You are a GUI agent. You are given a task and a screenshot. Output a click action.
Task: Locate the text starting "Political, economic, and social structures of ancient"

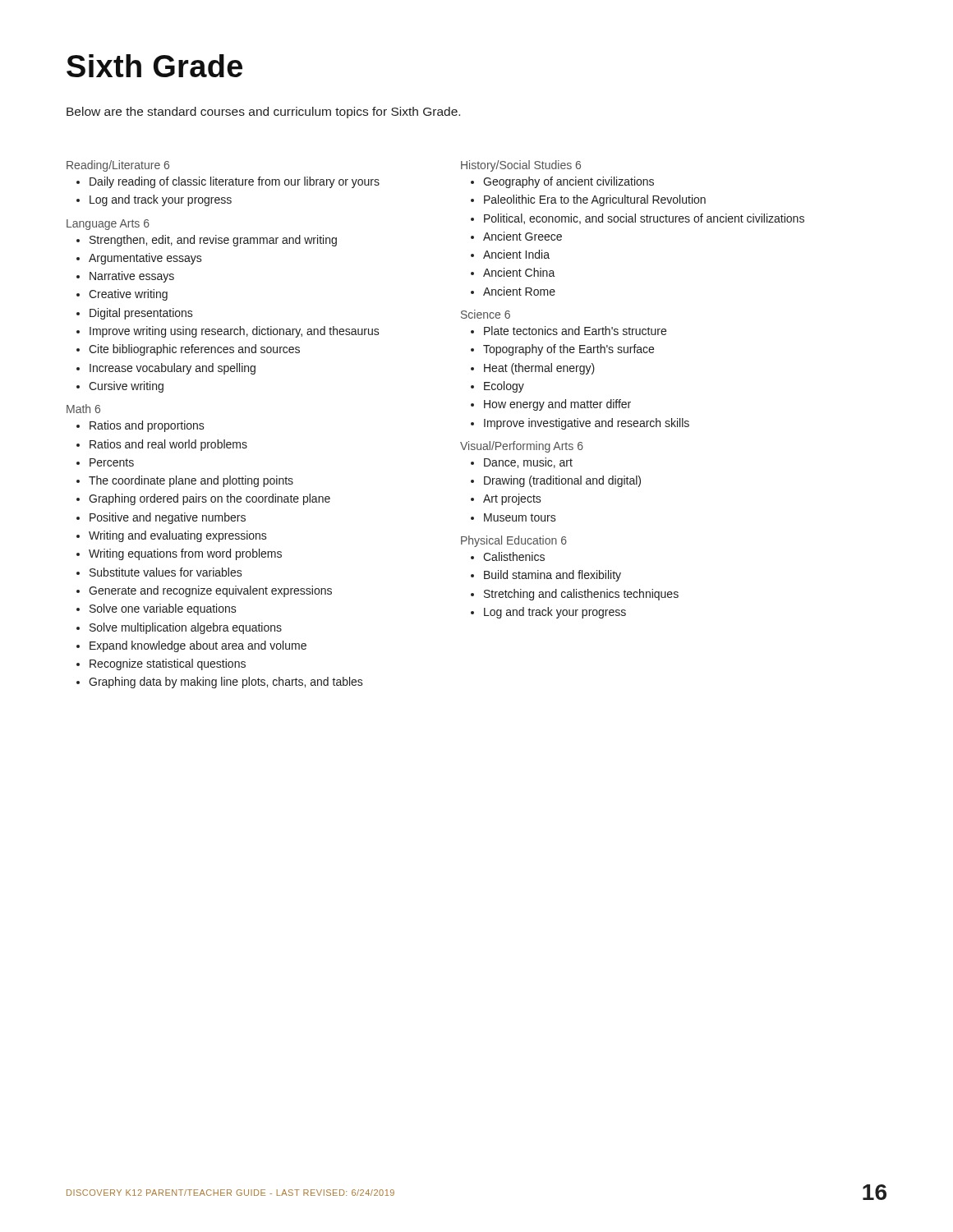coord(644,218)
